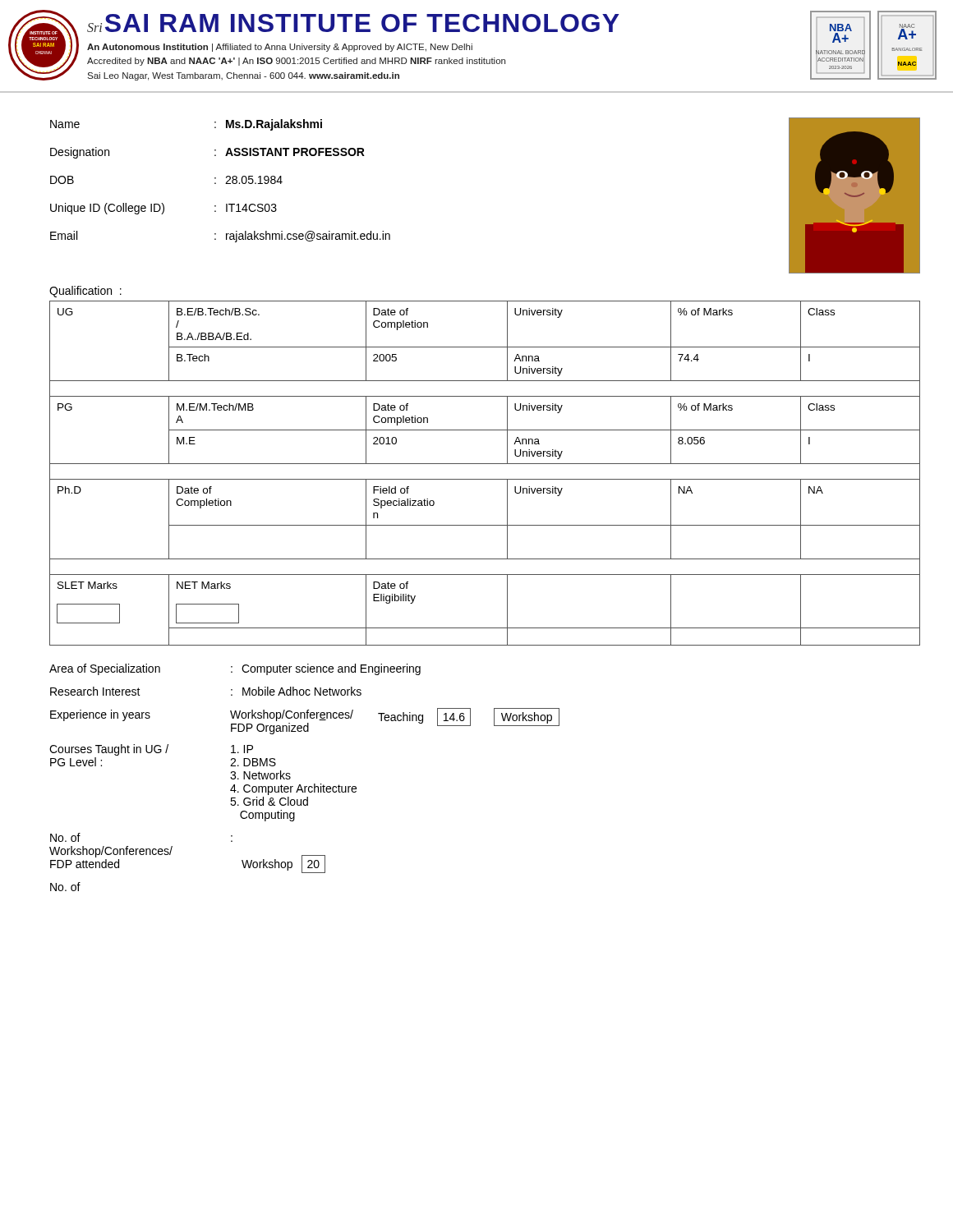Click where it says "Qualification :"
This screenshot has width=953, height=1232.
coord(86,291)
